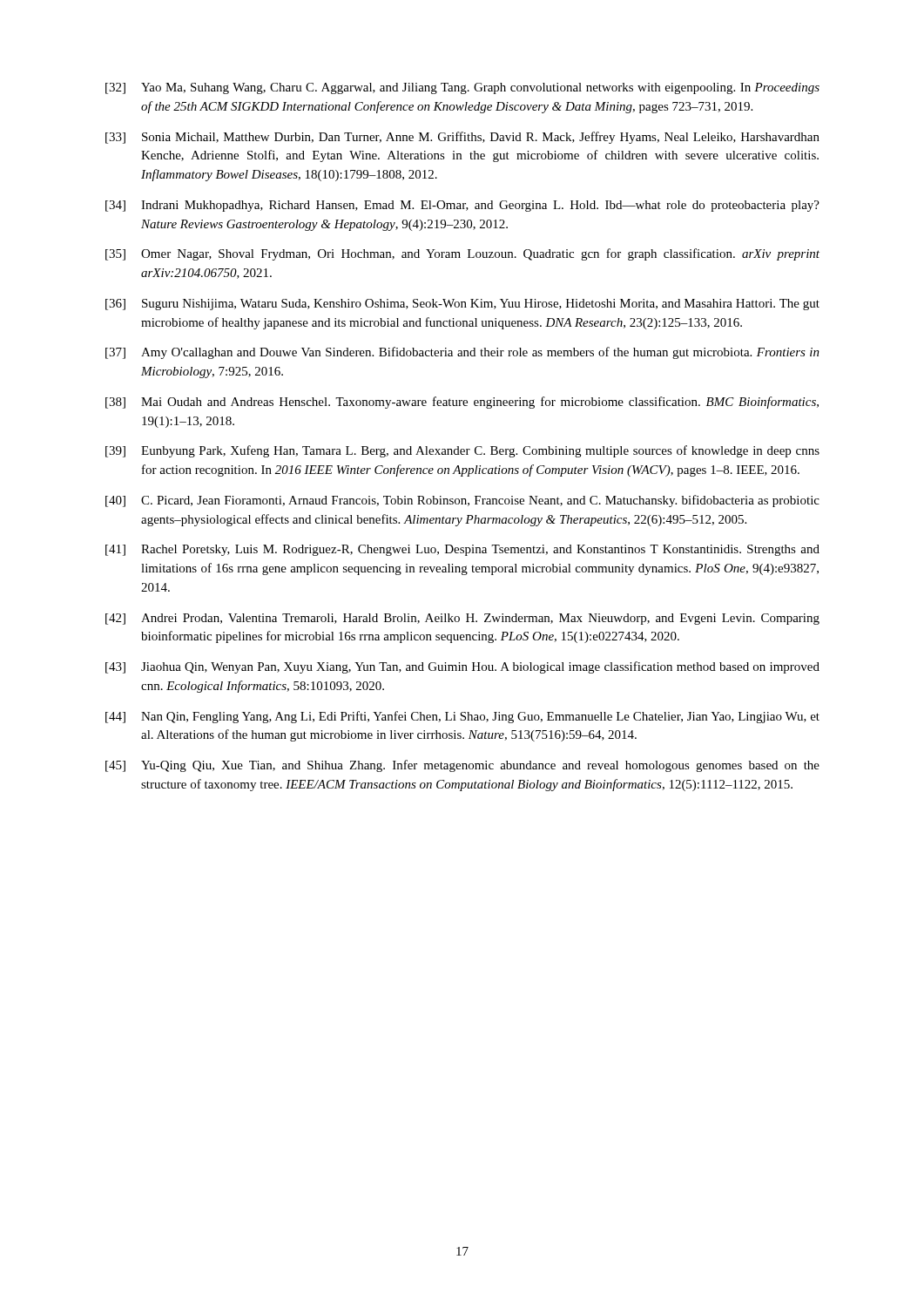924x1307 pixels.
Task: Select the list item with the text "[38] Mai Oudah and Andreas"
Action: click(x=462, y=412)
